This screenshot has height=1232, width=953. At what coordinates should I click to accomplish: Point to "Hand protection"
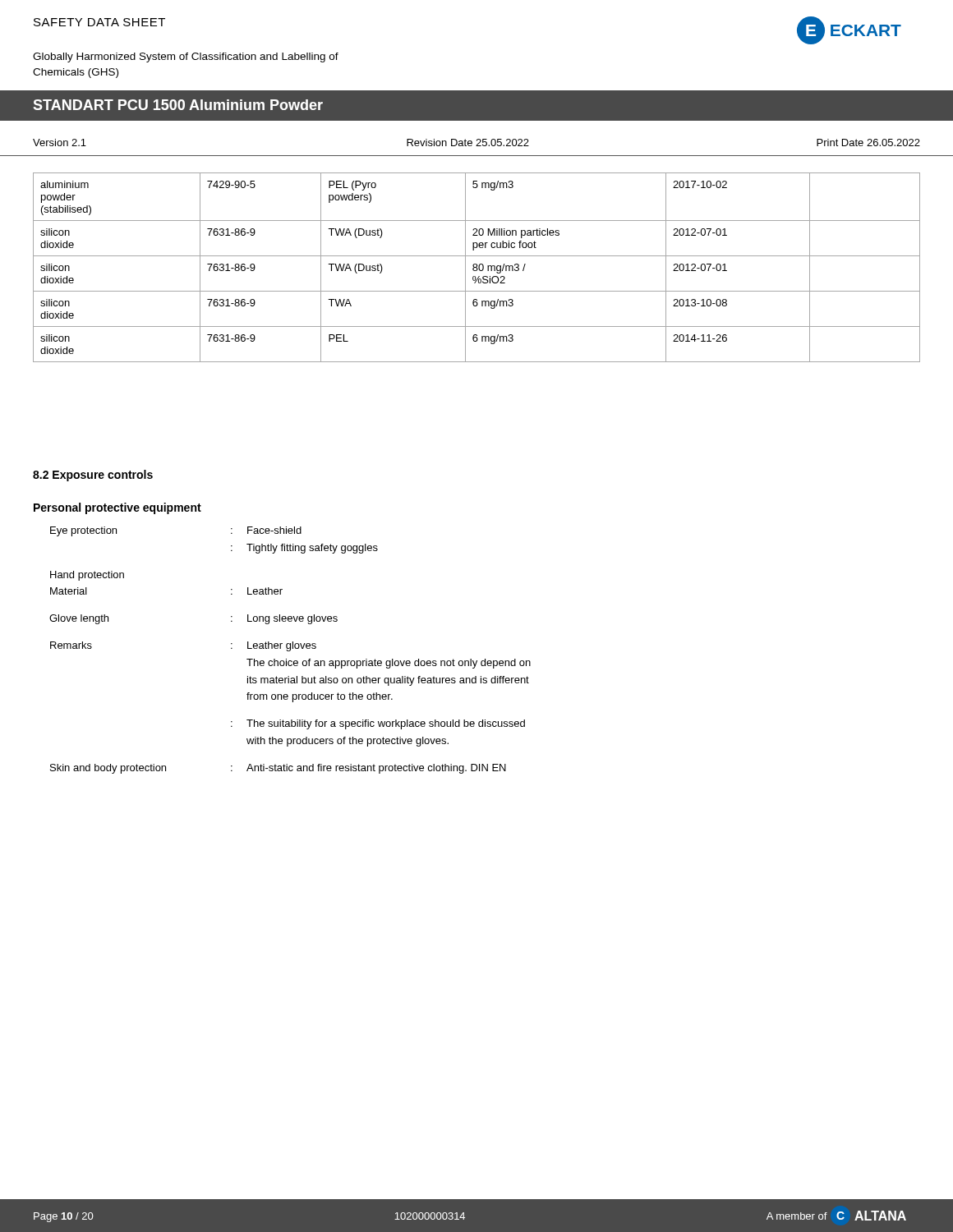point(87,576)
